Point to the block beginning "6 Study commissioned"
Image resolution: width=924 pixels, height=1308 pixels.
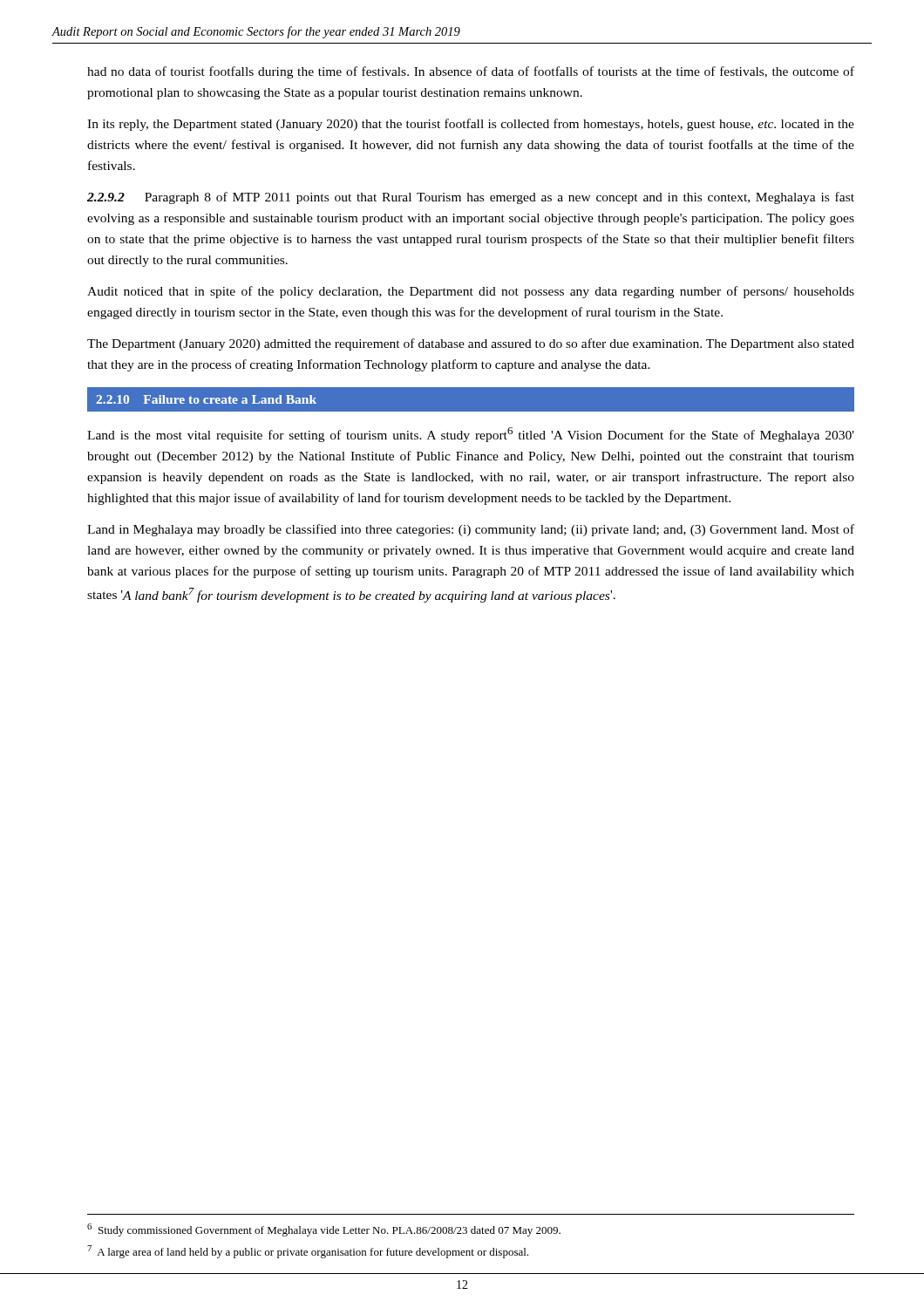[x=471, y=1229]
